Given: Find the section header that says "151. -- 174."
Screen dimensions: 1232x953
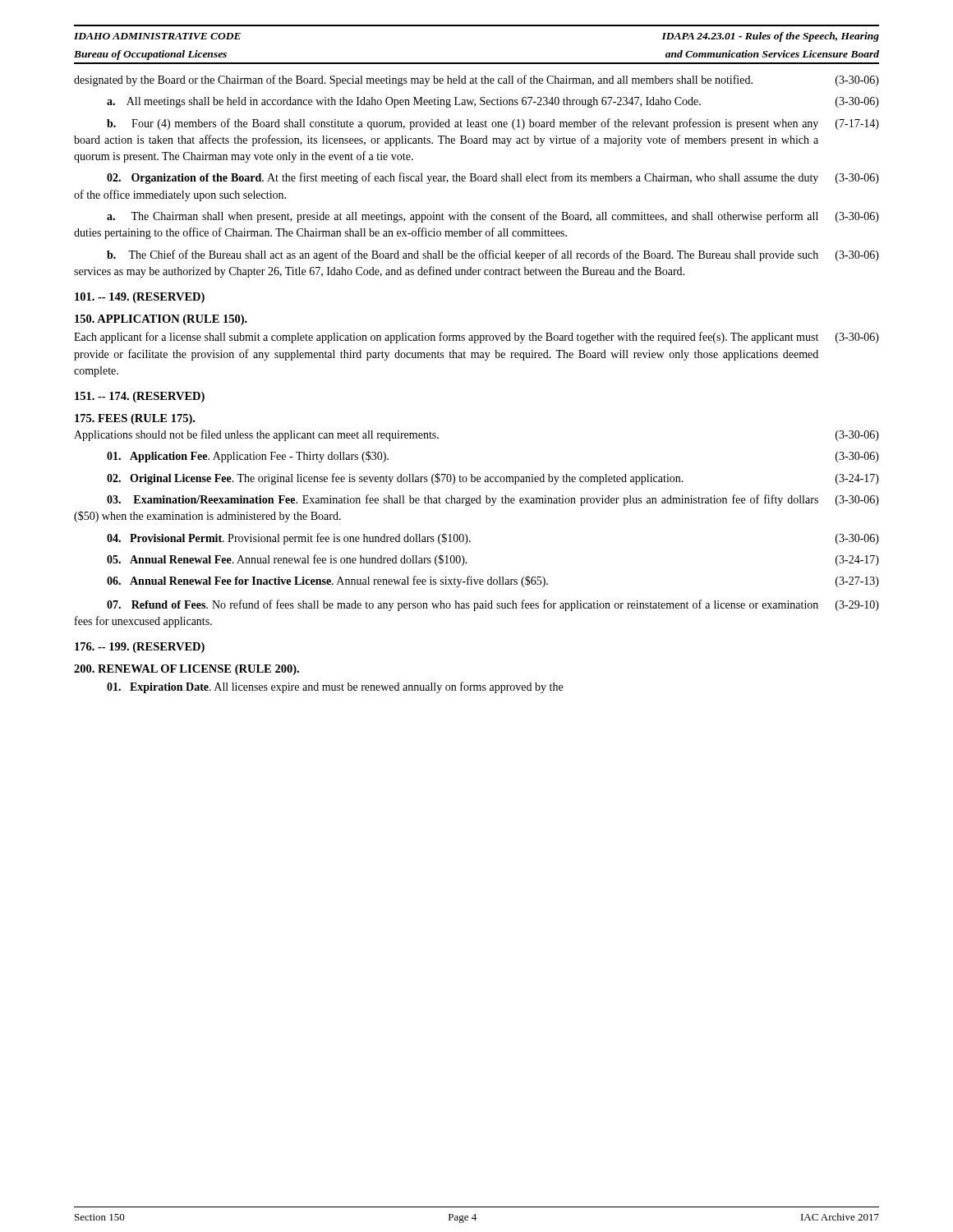Looking at the screenshot, I should 139,396.
